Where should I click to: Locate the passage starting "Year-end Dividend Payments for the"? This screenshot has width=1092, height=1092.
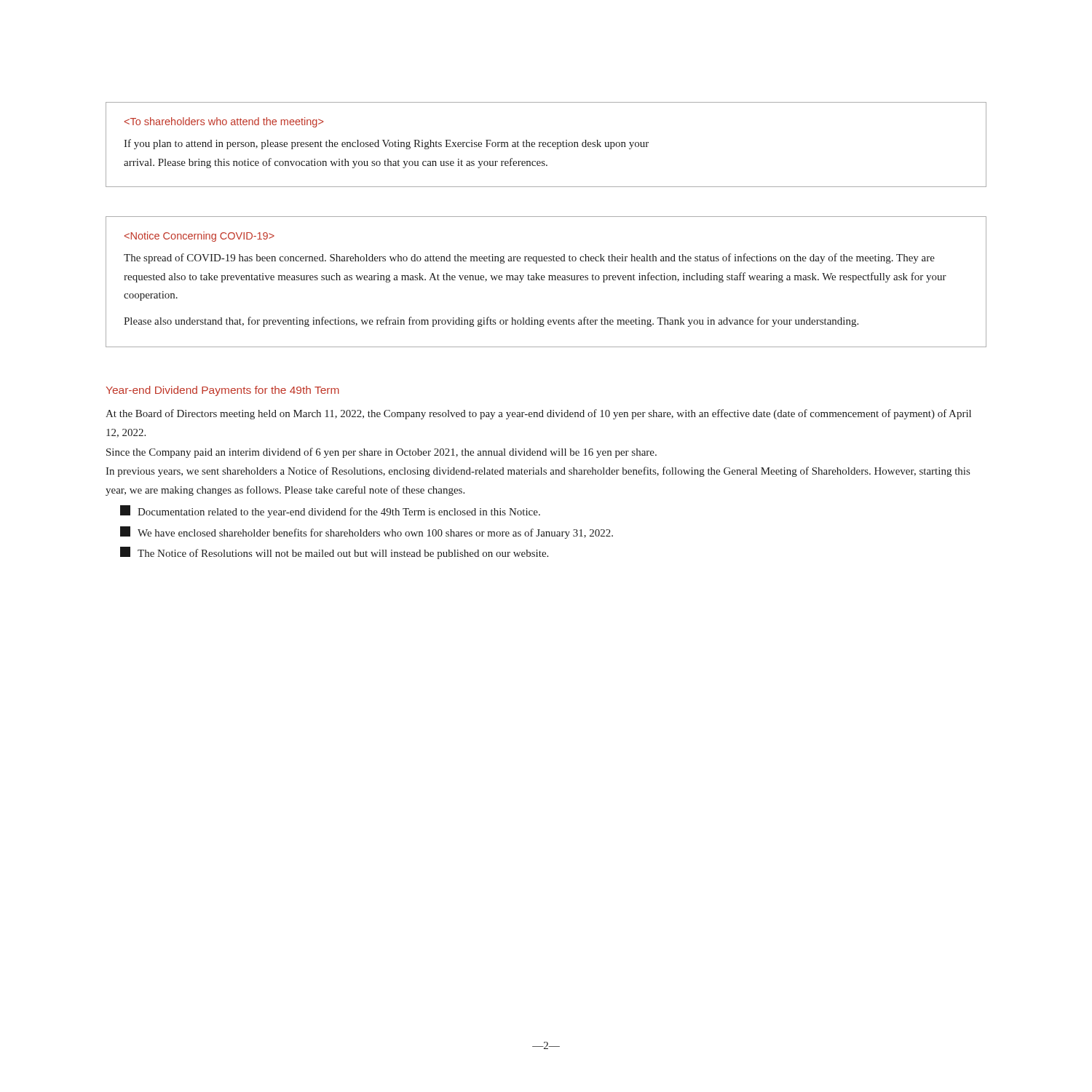click(223, 390)
